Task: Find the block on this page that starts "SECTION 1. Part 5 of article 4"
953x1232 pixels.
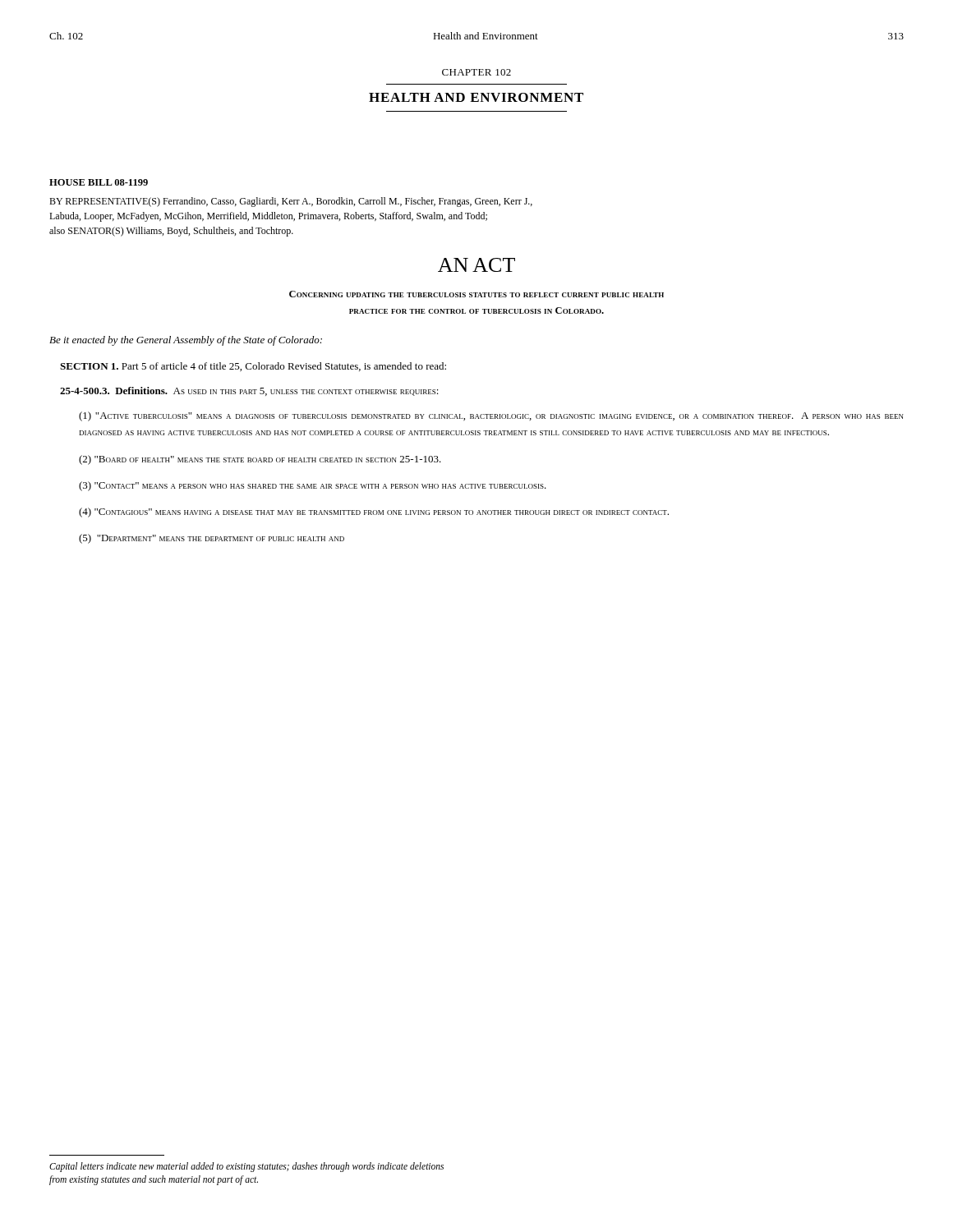Action: click(x=248, y=366)
